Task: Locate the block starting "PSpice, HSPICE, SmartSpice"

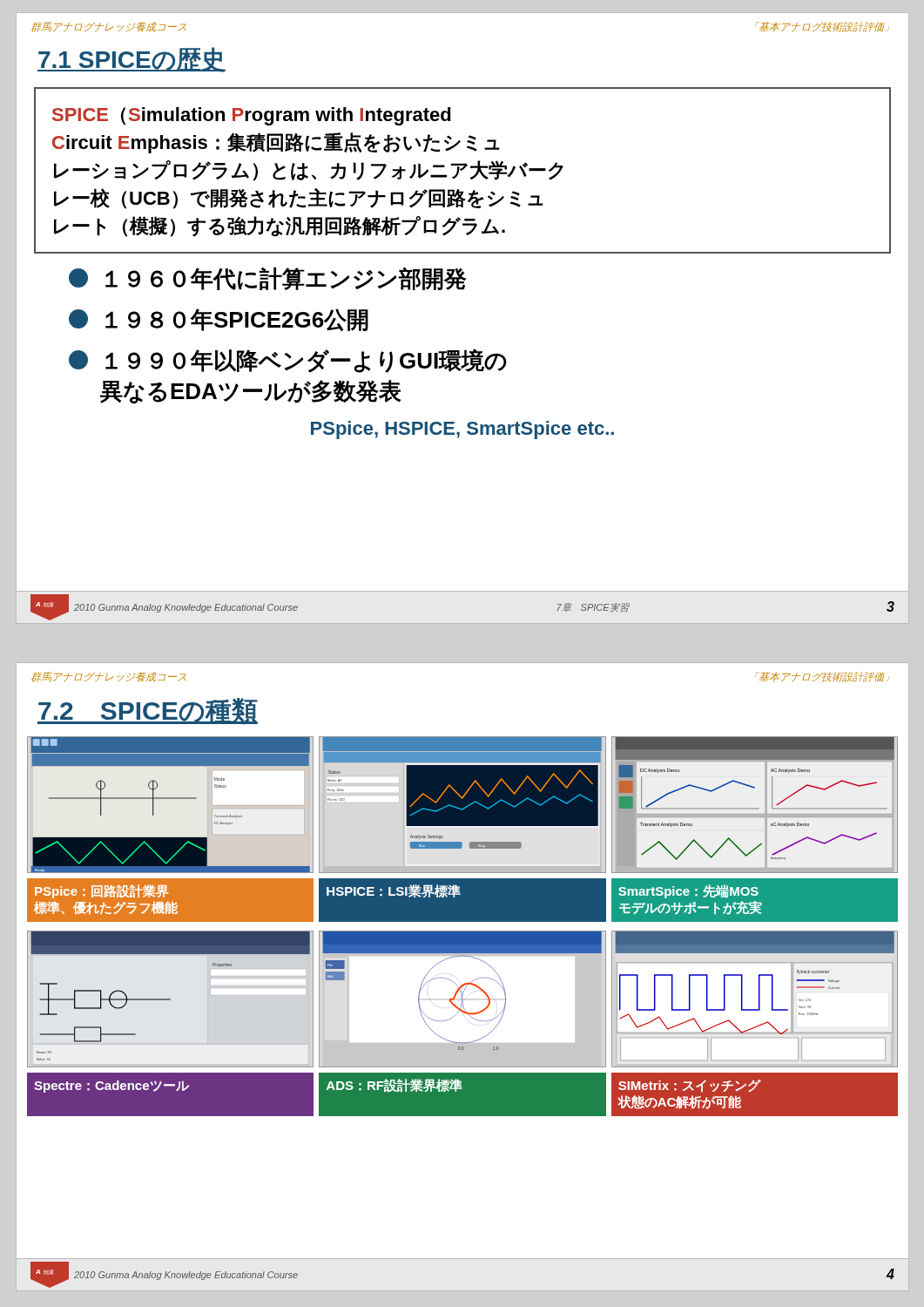Action: click(x=462, y=429)
